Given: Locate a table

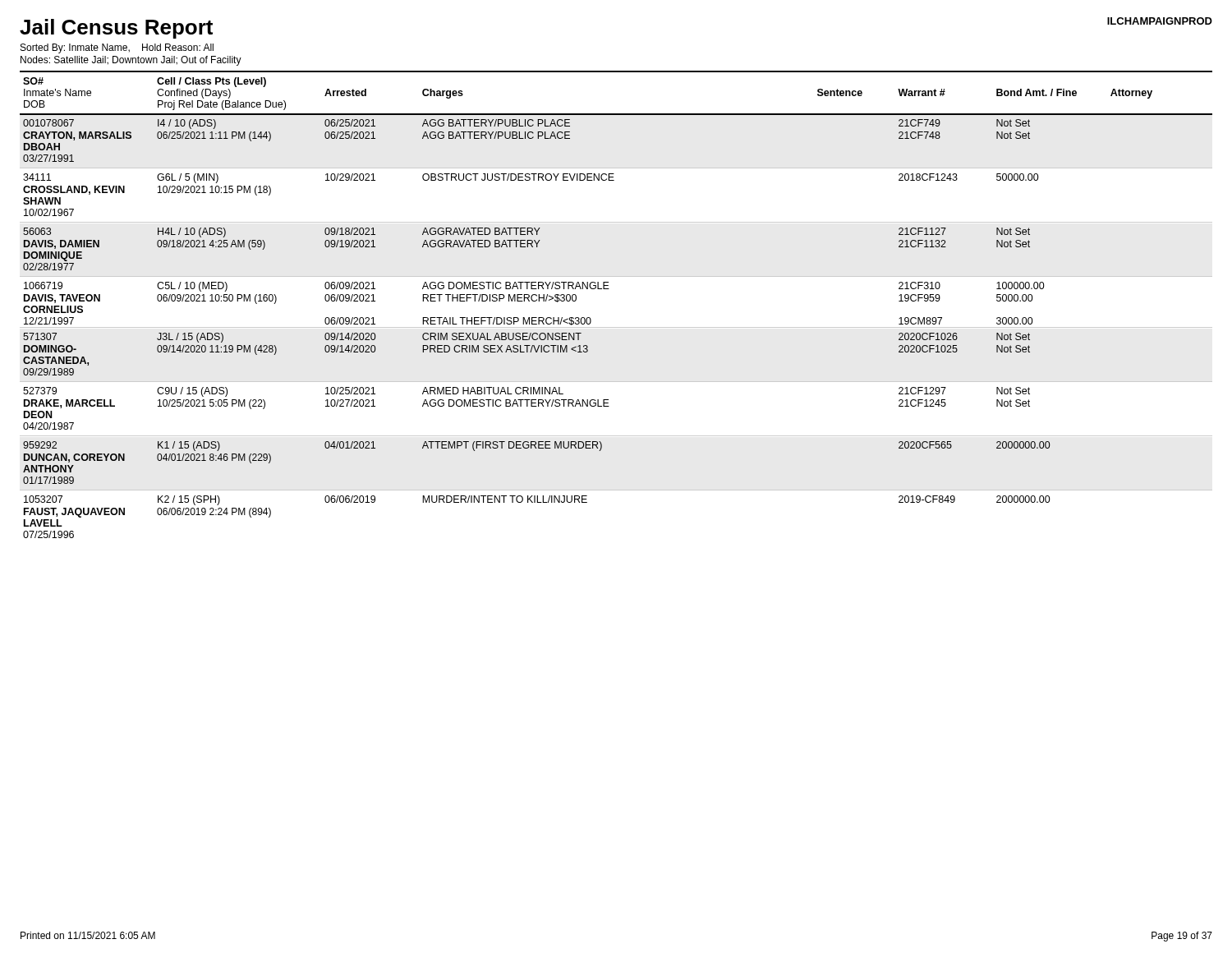Looking at the screenshot, I should click(x=616, y=307).
